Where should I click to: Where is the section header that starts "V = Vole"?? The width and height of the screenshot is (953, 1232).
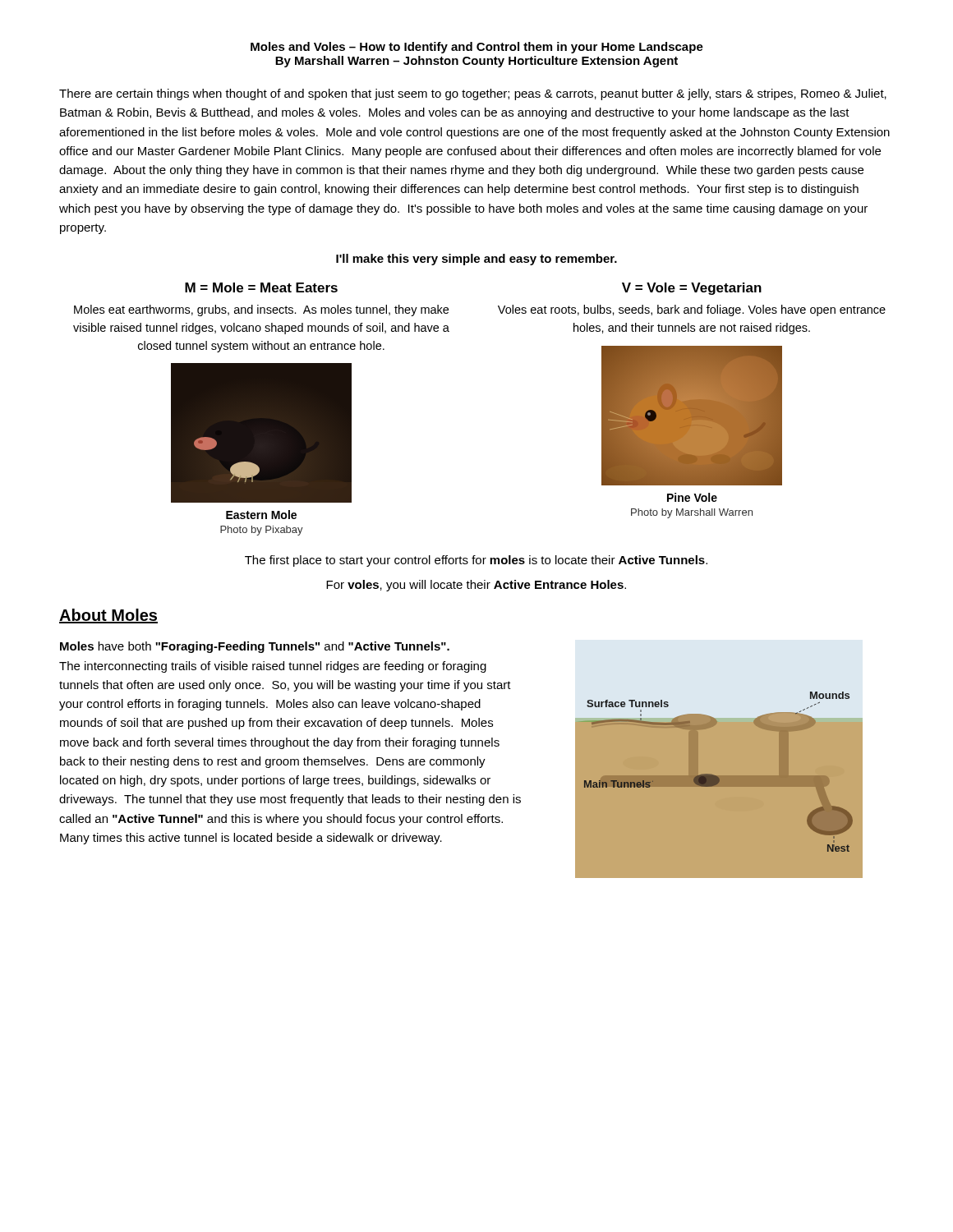[692, 288]
